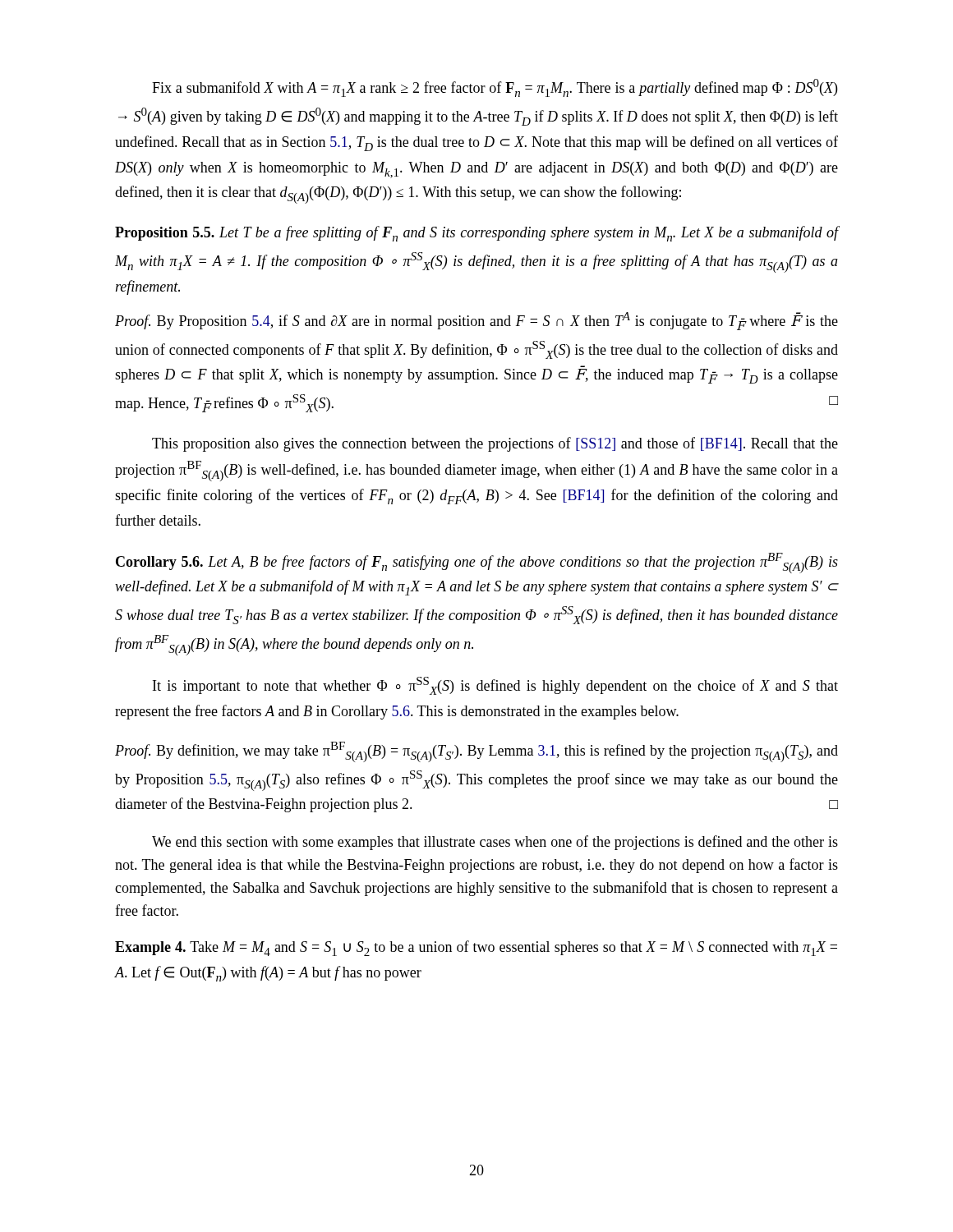The width and height of the screenshot is (953, 1232).
Task: Point to the block beginning "We end this section with some examples"
Action: (x=476, y=877)
